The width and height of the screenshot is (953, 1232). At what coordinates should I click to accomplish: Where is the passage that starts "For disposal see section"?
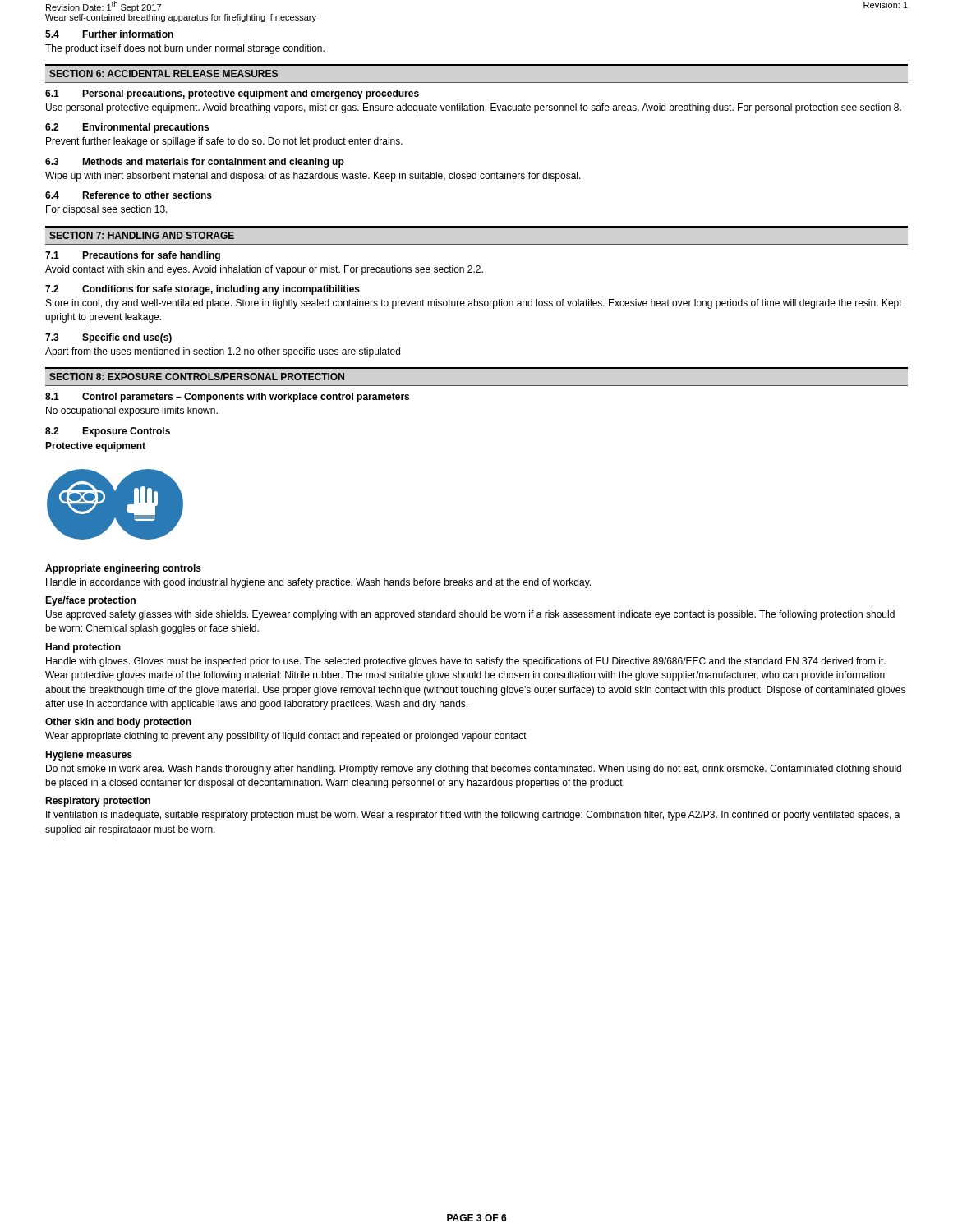click(x=107, y=210)
